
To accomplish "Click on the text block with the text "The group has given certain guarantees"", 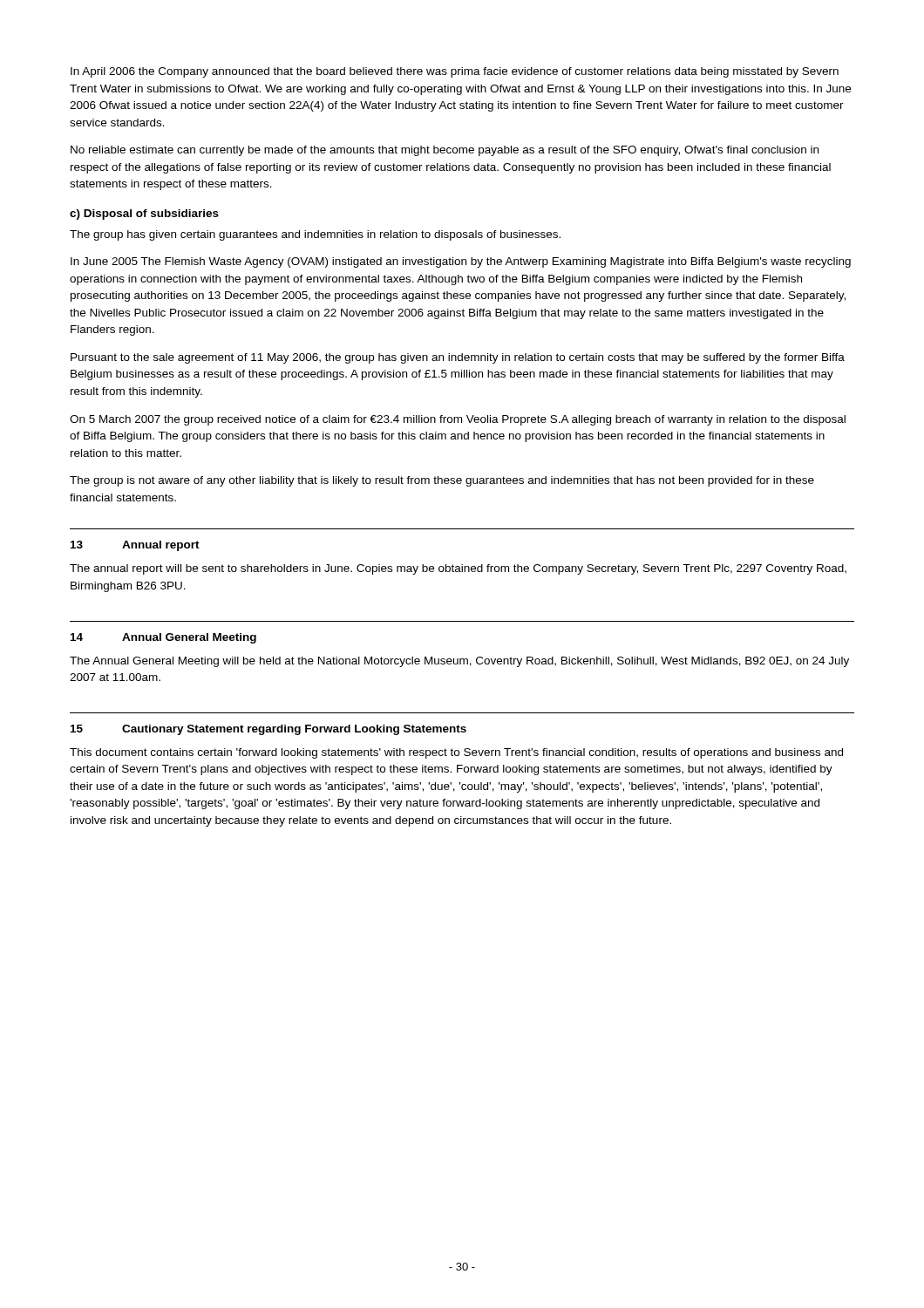I will (462, 234).
